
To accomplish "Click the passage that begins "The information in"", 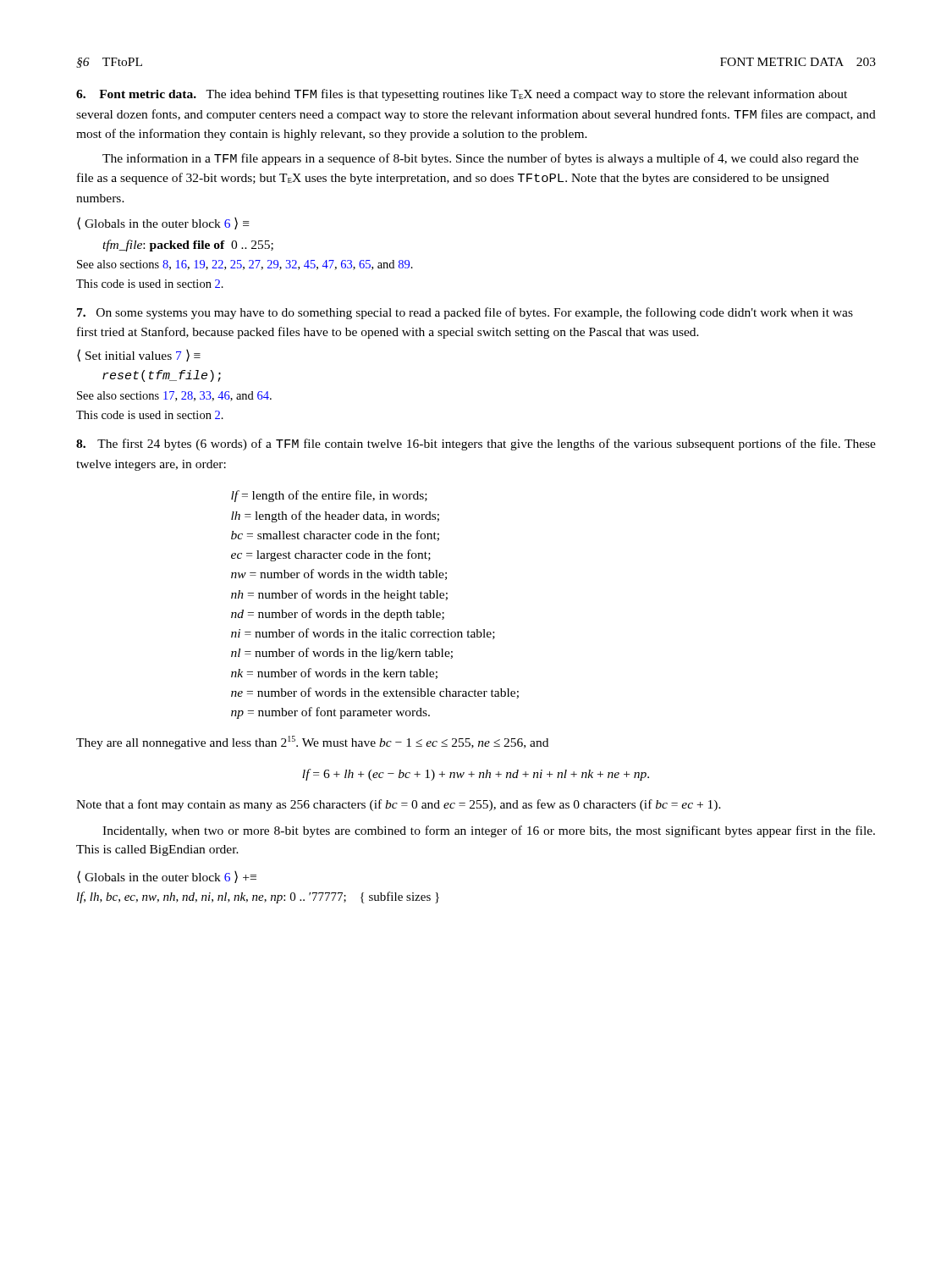I will tap(468, 178).
